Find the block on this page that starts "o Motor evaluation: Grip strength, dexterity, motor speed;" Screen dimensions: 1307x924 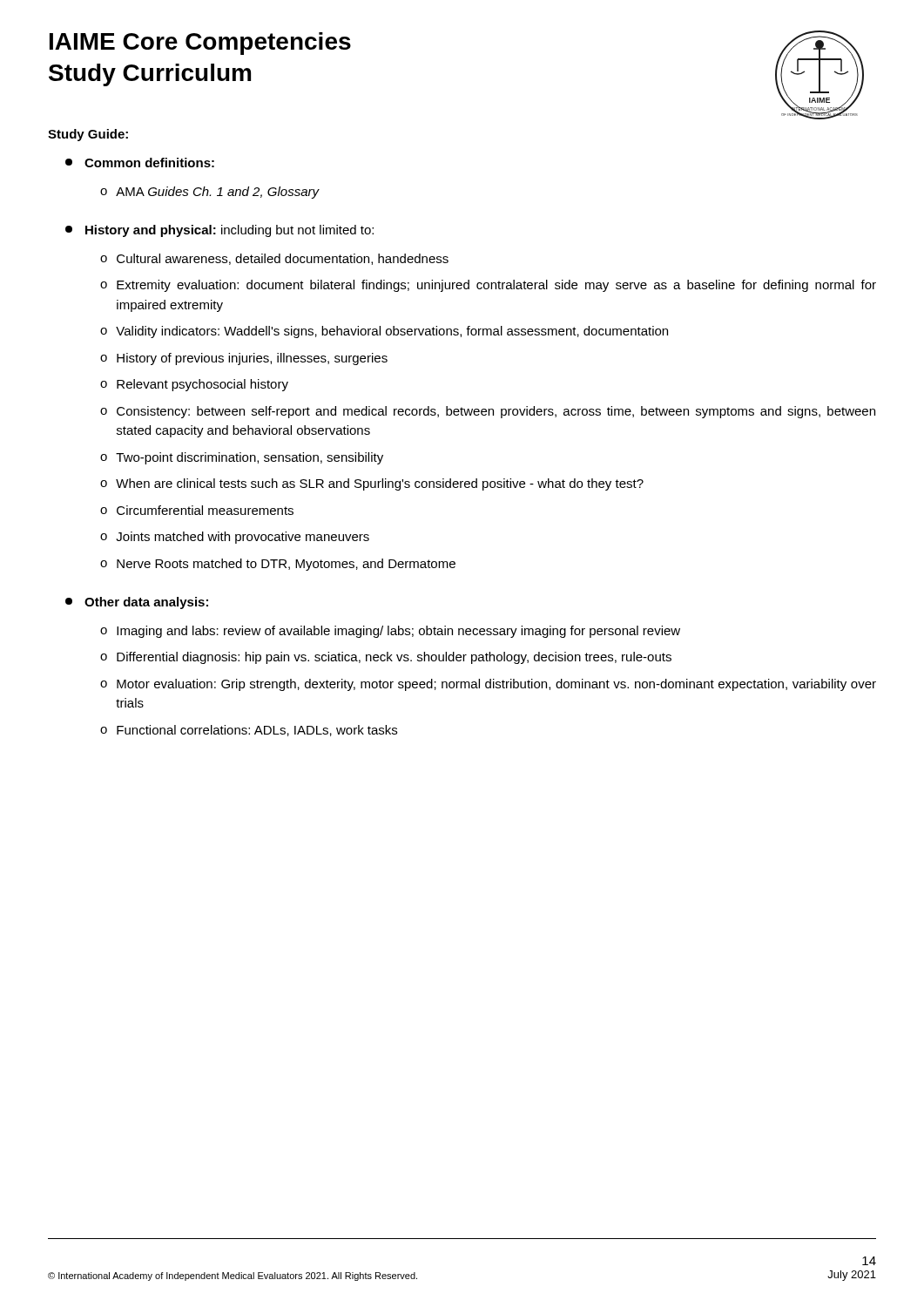[x=488, y=694]
